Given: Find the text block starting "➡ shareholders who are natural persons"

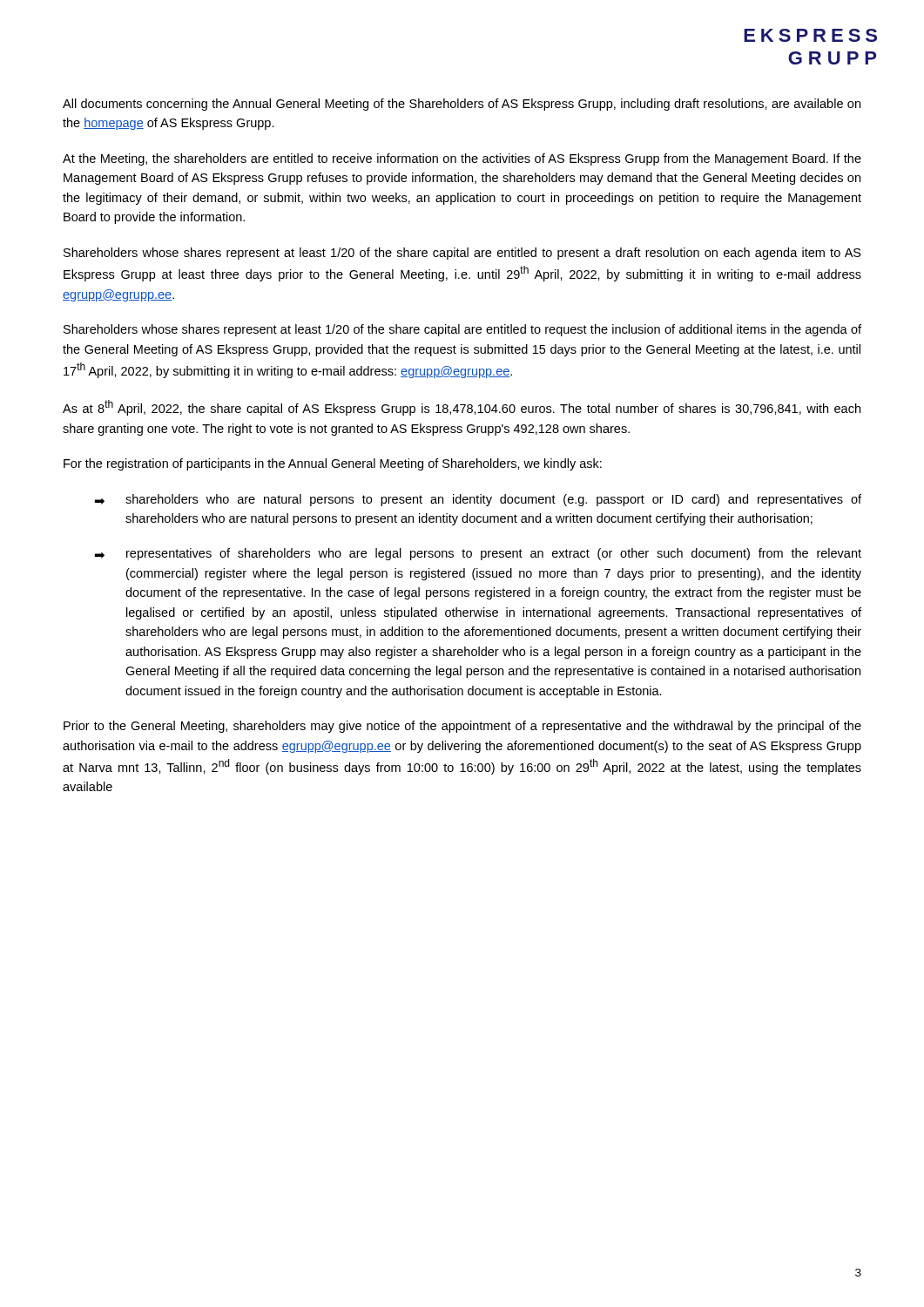Looking at the screenshot, I should point(478,509).
